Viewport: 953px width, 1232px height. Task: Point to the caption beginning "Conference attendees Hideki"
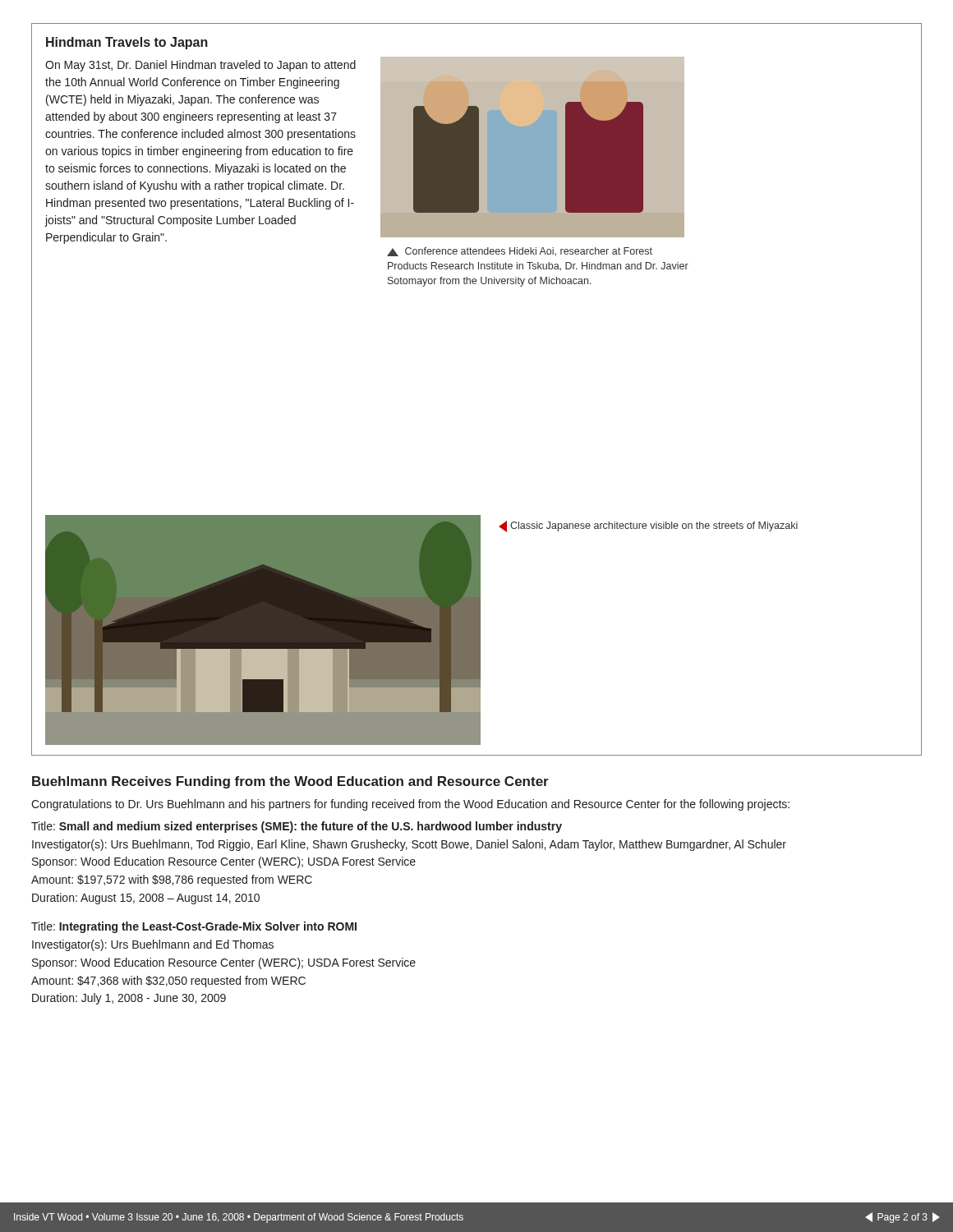538,266
